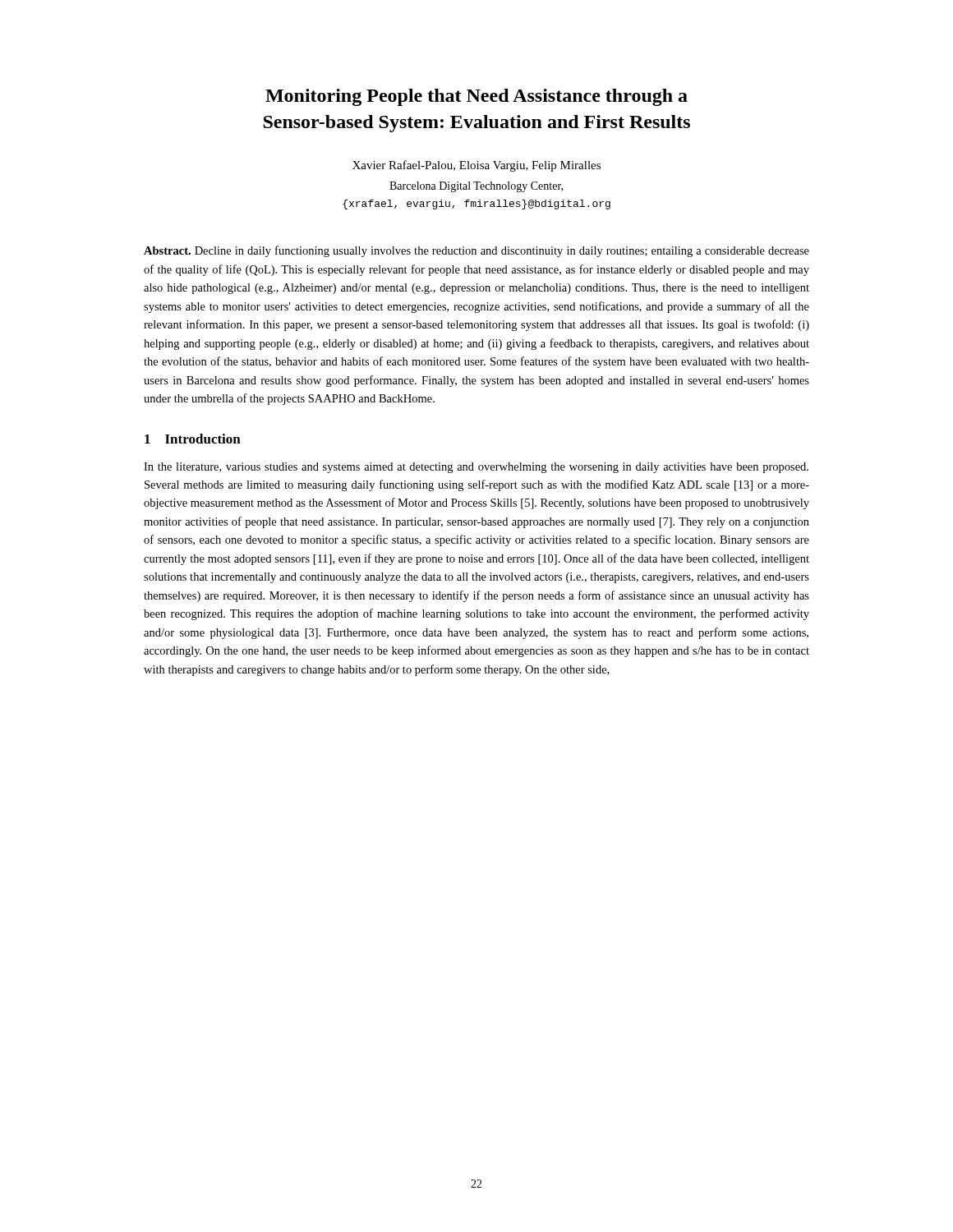Click on the section header that reads "1 Introduction"

(x=192, y=439)
